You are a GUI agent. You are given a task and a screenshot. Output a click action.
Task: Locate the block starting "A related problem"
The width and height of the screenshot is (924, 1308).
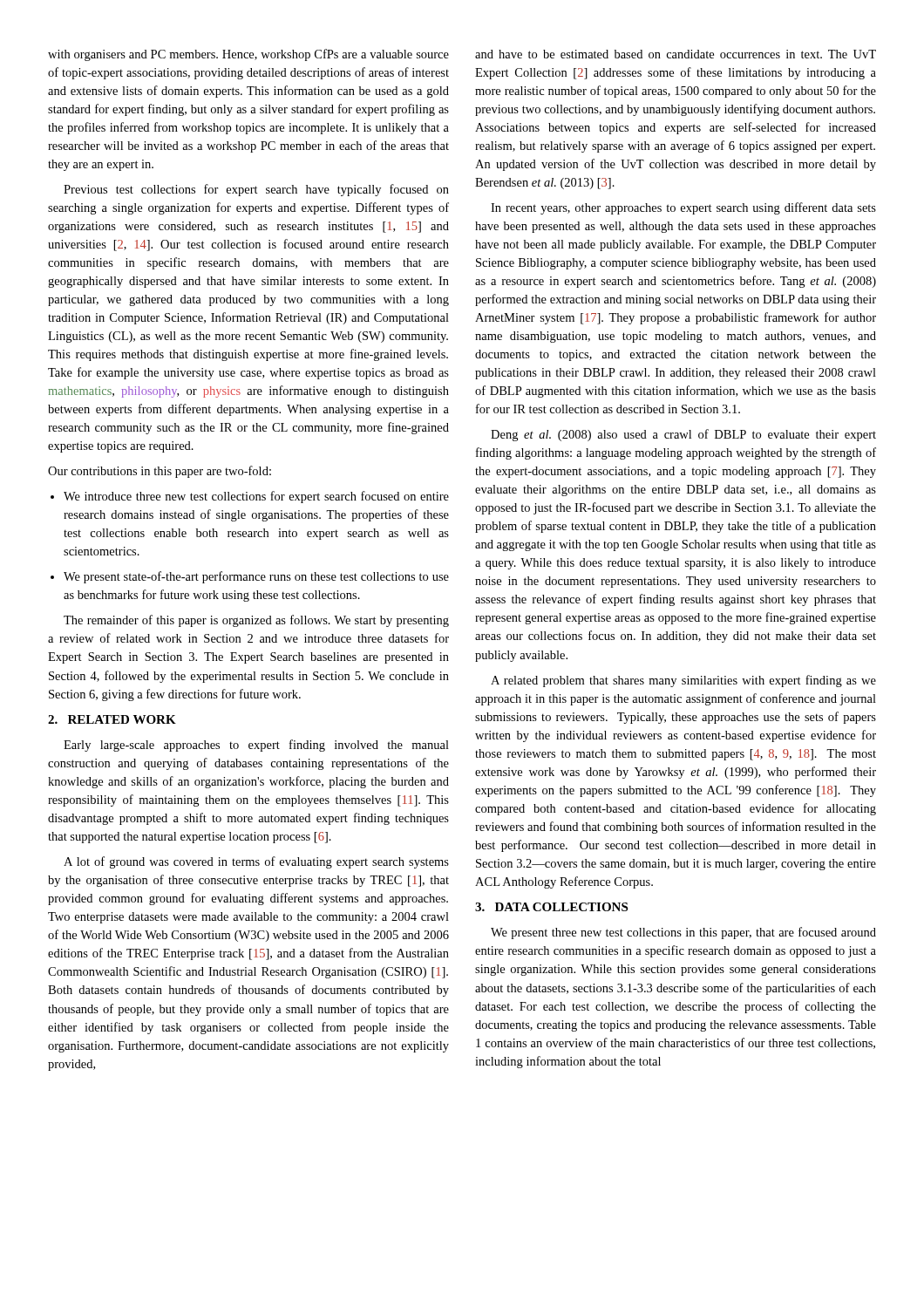(x=676, y=781)
